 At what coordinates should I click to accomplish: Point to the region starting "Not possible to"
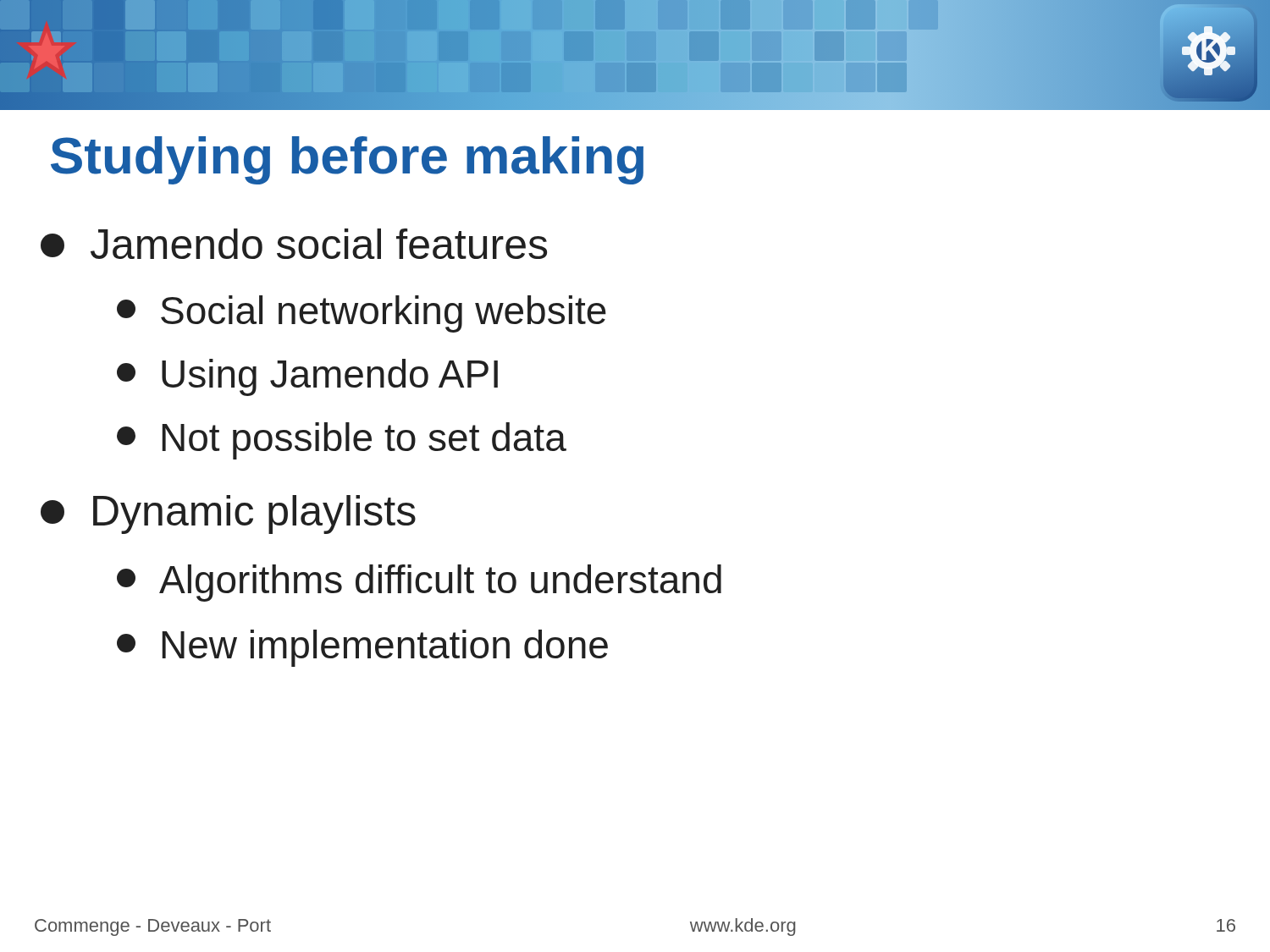(342, 438)
